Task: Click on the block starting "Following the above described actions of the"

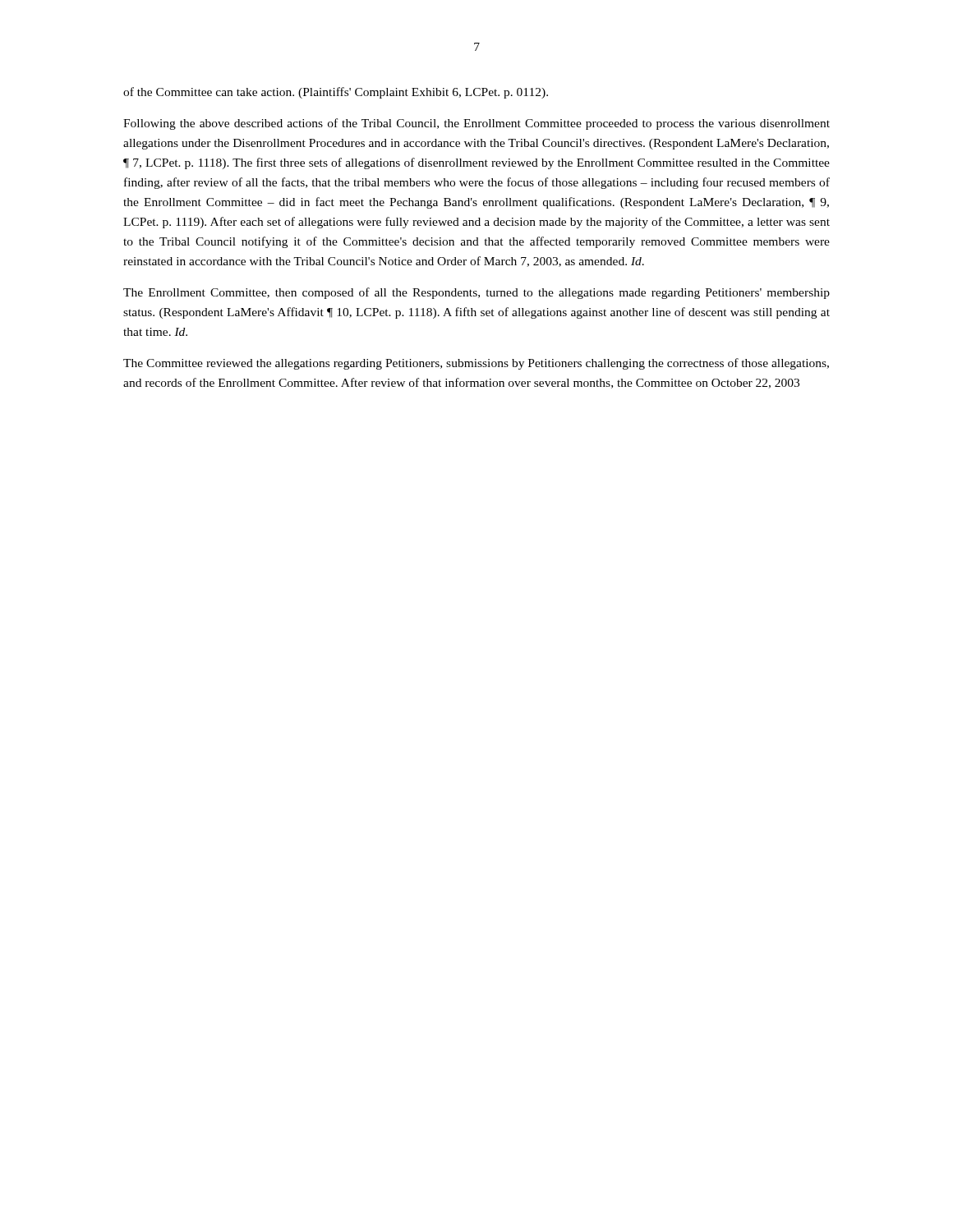Action: coord(476,192)
